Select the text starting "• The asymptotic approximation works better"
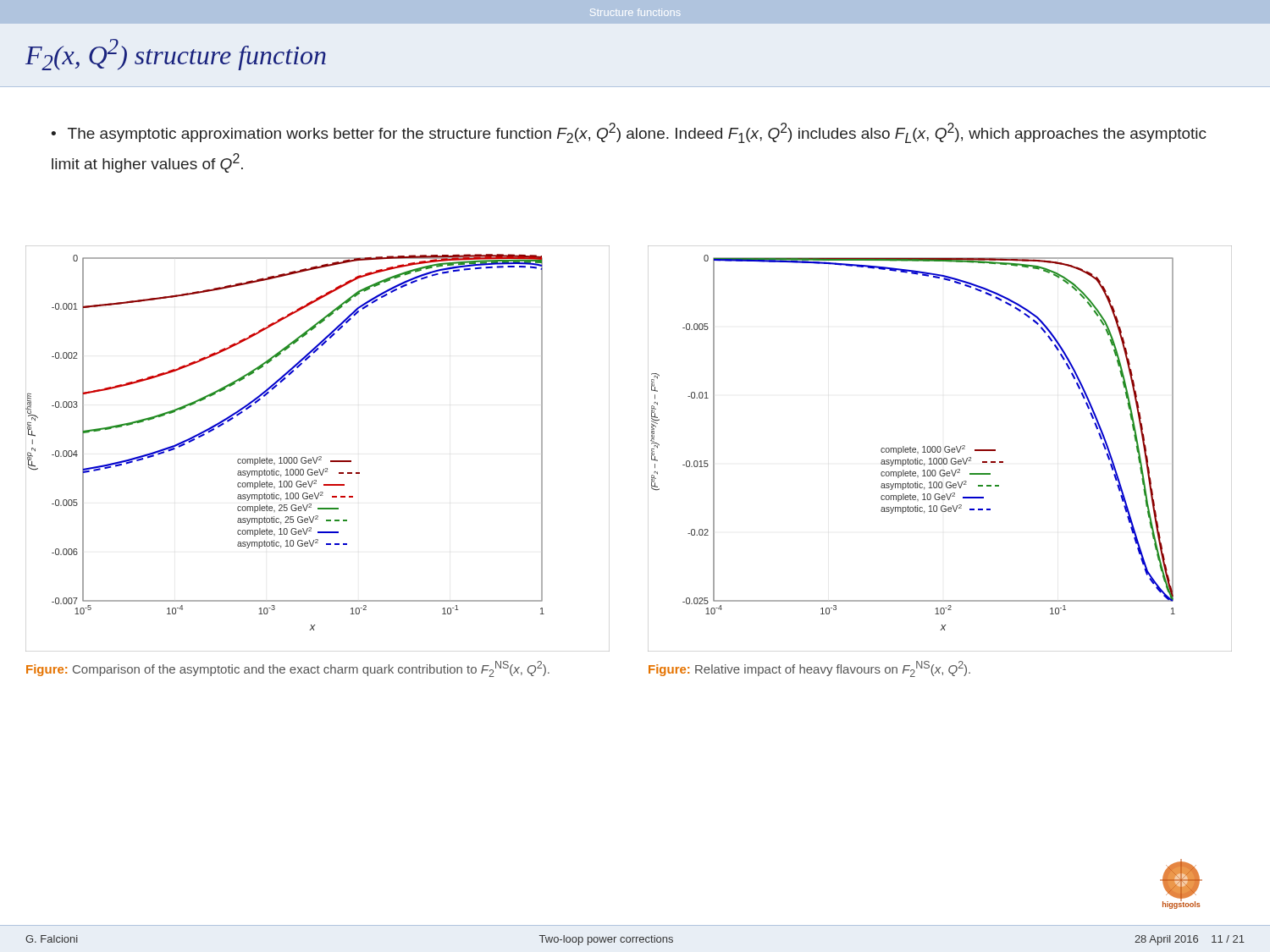1270x952 pixels. pos(629,147)
